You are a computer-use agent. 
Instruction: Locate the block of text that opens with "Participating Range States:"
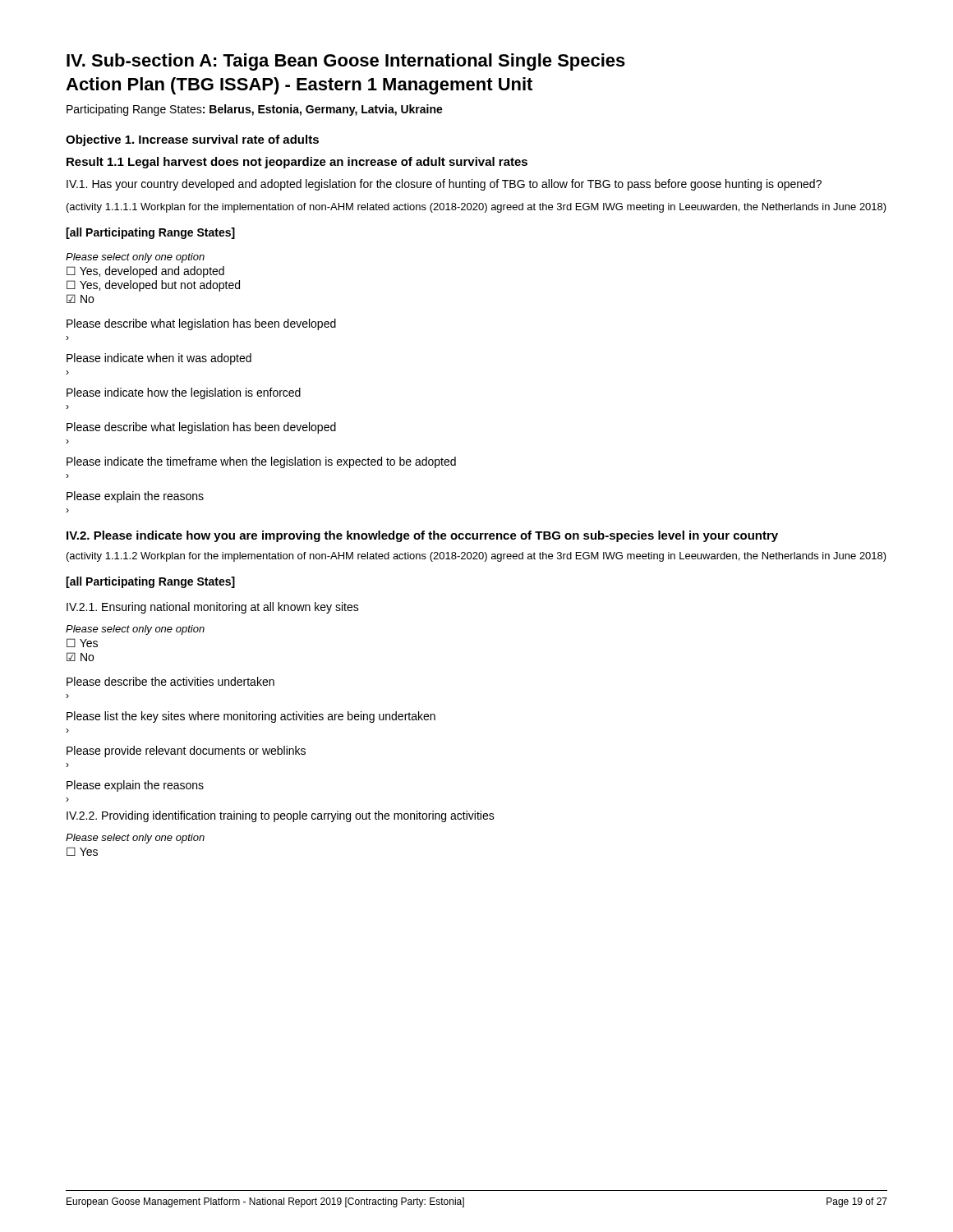pyautogui.click(x=254, y=109)
